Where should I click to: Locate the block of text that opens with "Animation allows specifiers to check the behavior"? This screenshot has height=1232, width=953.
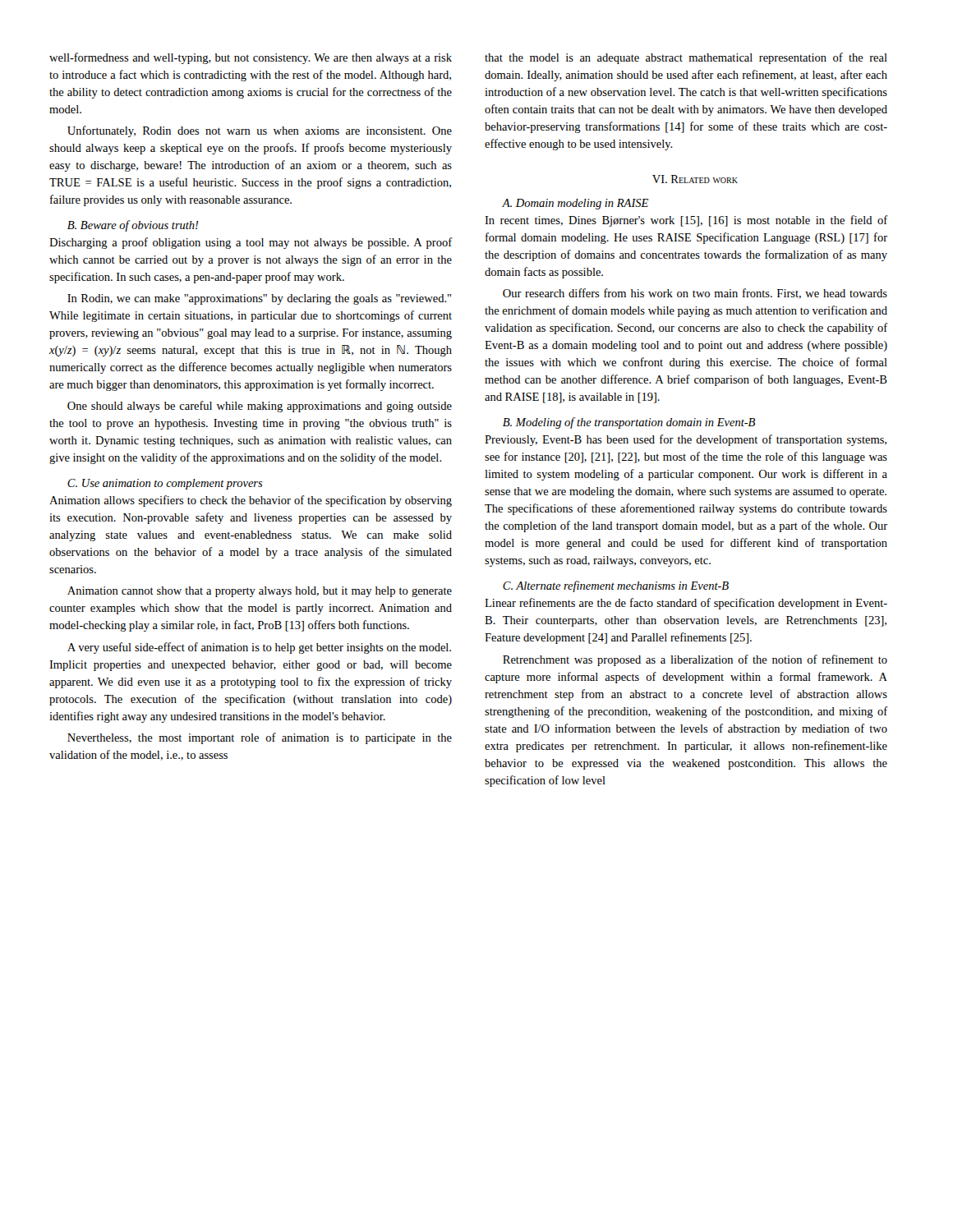251,535
